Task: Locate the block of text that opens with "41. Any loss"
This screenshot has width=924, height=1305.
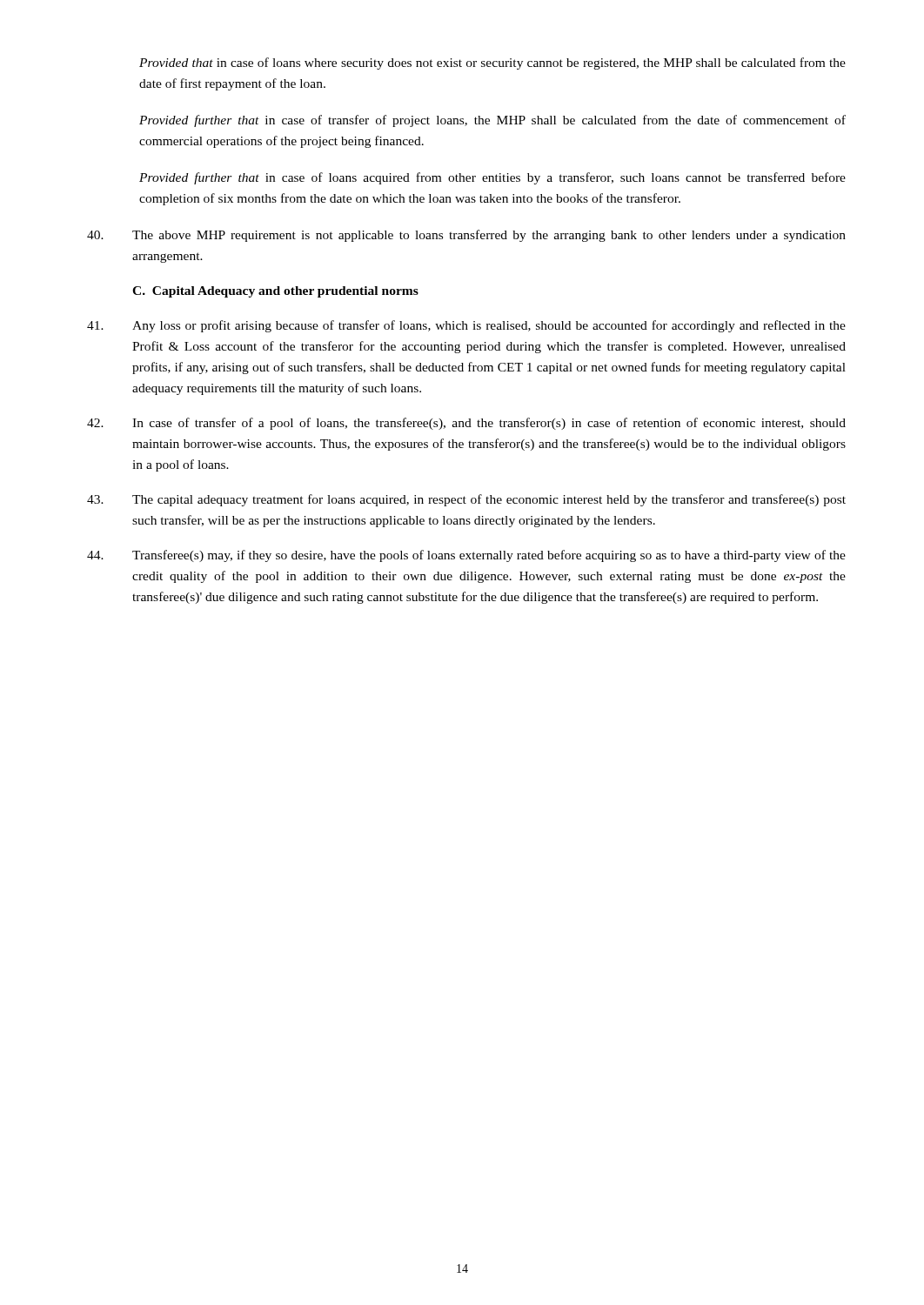Action: (x=466, y=357)
